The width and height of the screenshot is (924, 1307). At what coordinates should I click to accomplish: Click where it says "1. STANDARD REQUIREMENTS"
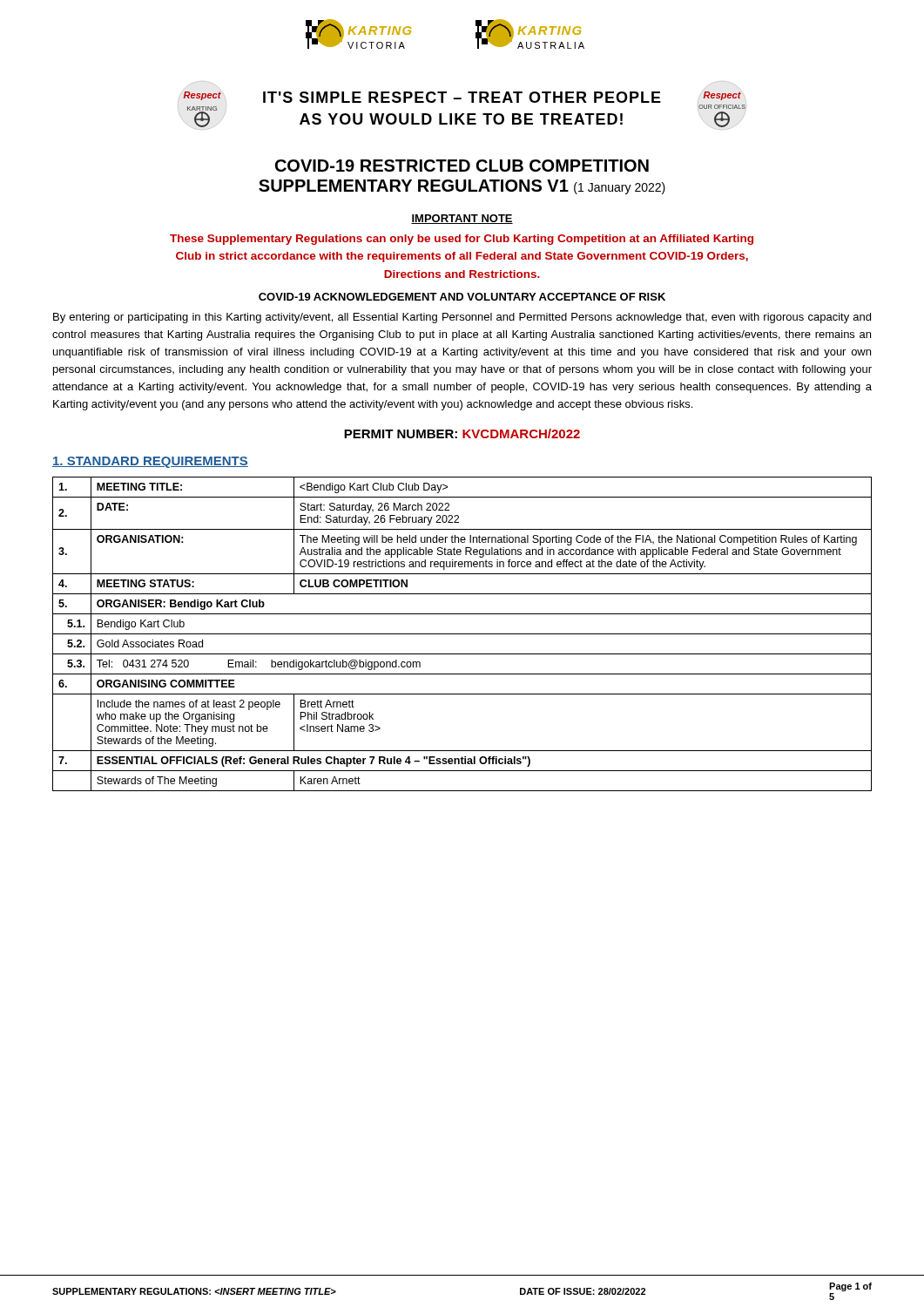click(150, 460)
